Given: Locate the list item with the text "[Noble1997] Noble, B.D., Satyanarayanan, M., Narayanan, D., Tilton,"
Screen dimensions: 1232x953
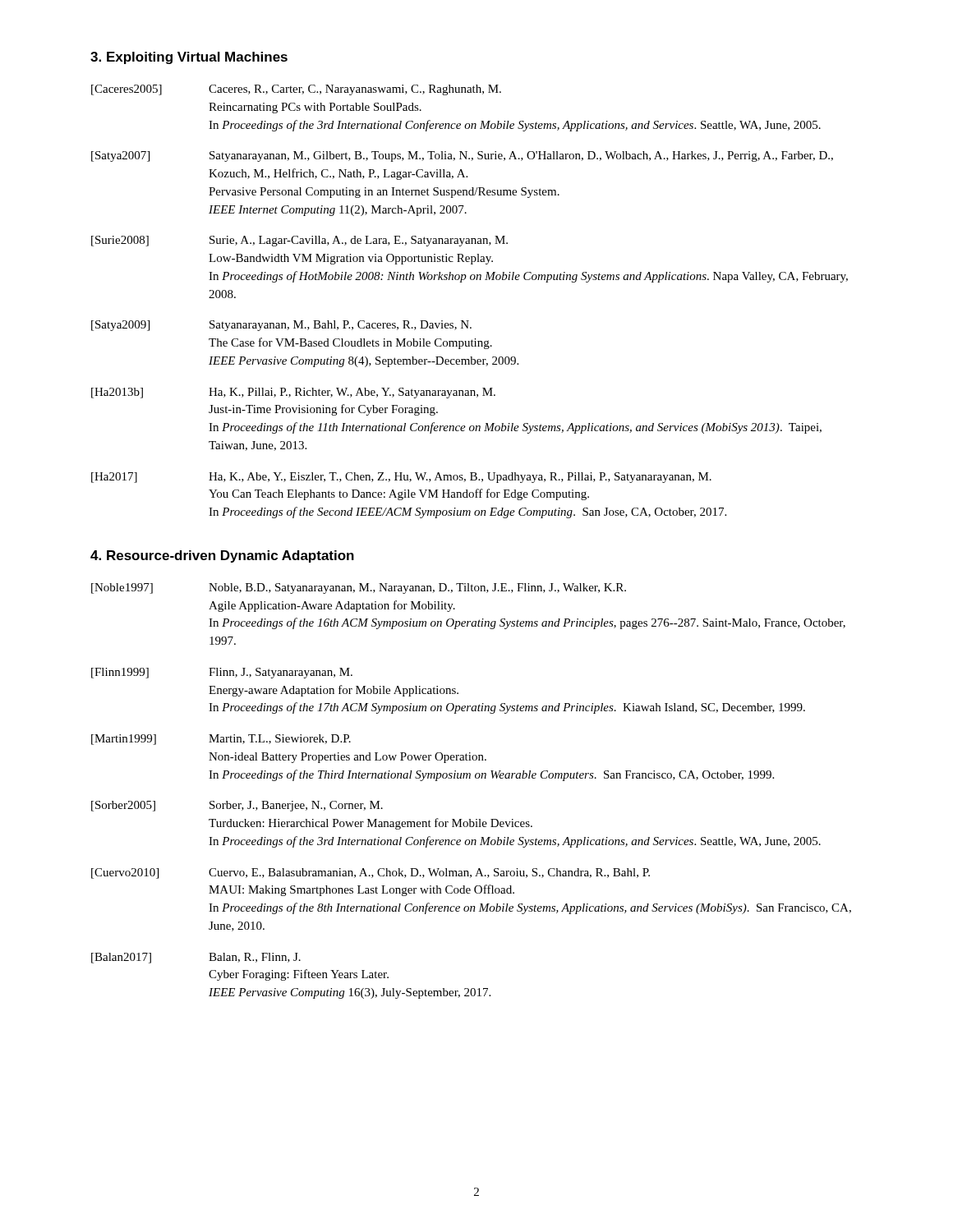Looking at the screenshot, I should (x=476, y=615).
